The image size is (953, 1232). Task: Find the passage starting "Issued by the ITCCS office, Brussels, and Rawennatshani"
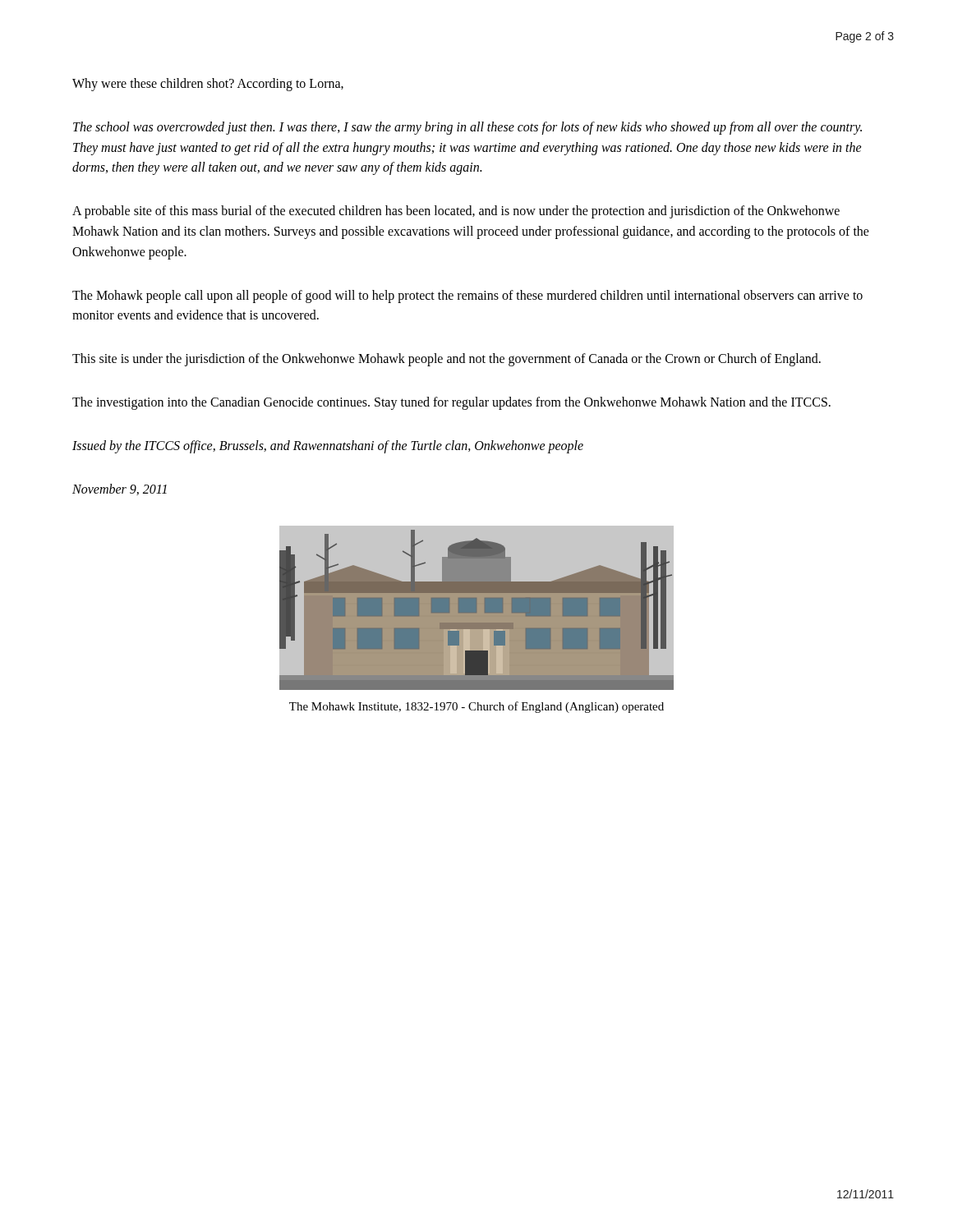328,445
